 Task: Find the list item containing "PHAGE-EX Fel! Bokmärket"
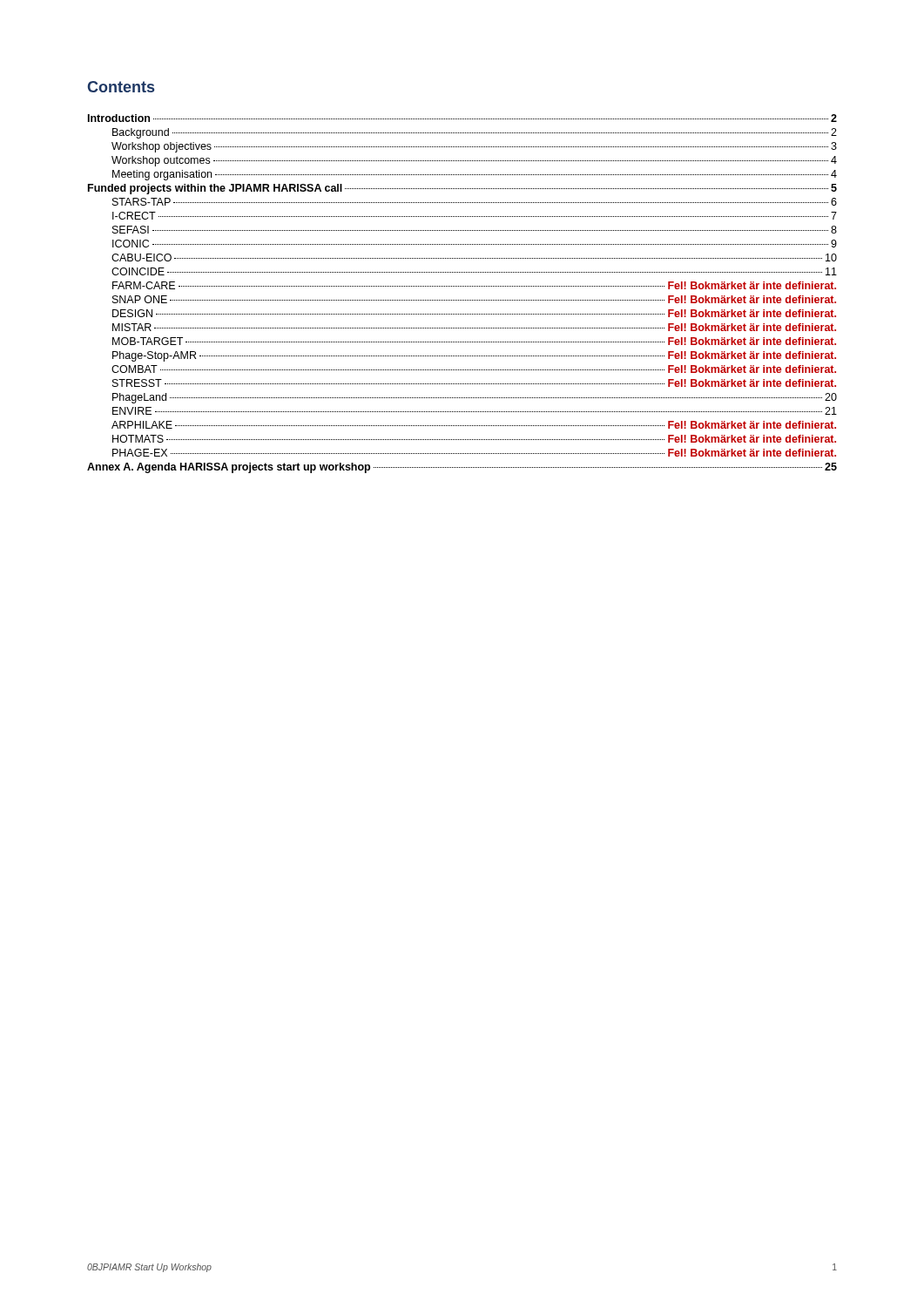tap(474, 453)
